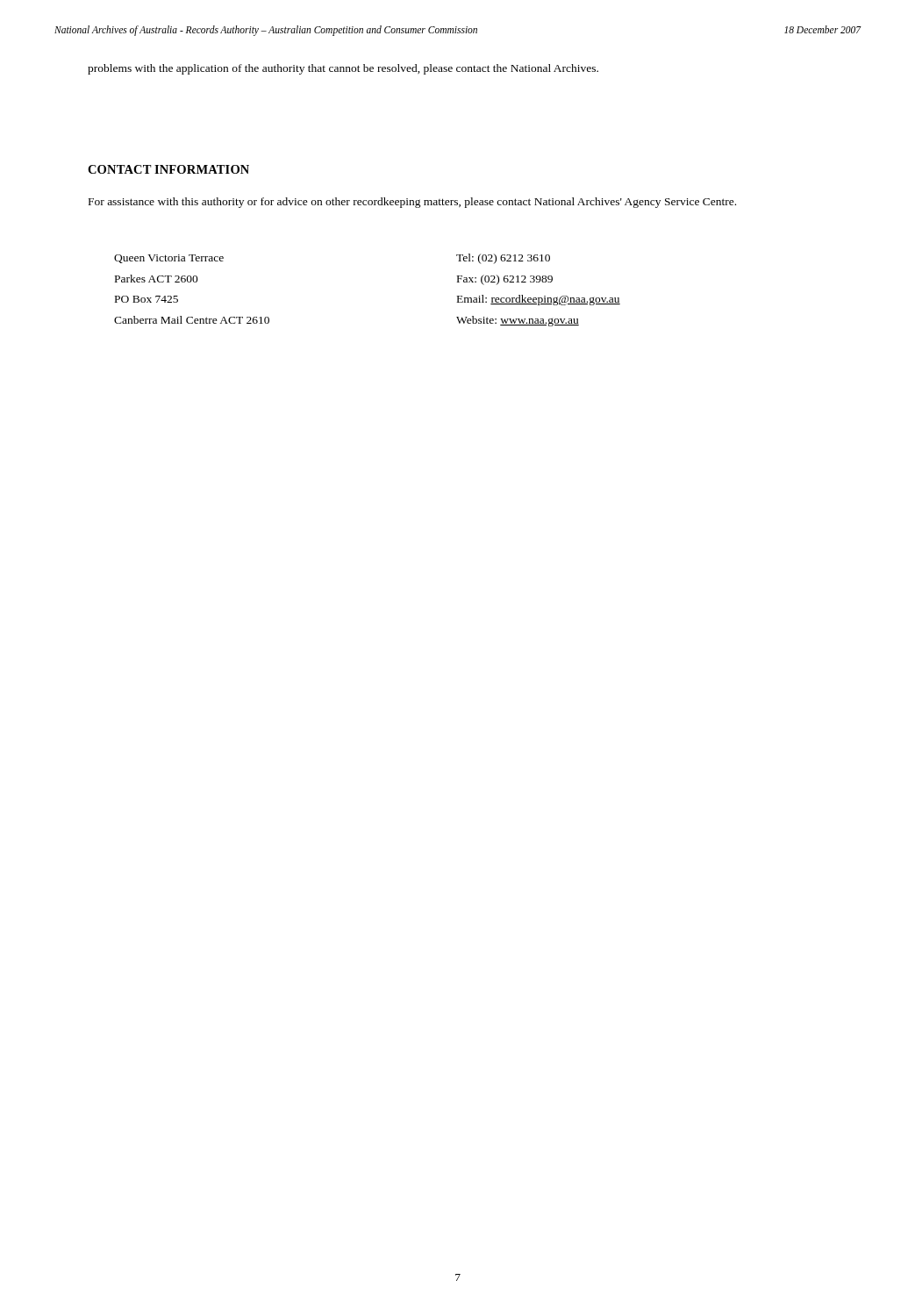Select the text block starting "problems with the"
The image size is (915, 1316).
click(343, 68)
